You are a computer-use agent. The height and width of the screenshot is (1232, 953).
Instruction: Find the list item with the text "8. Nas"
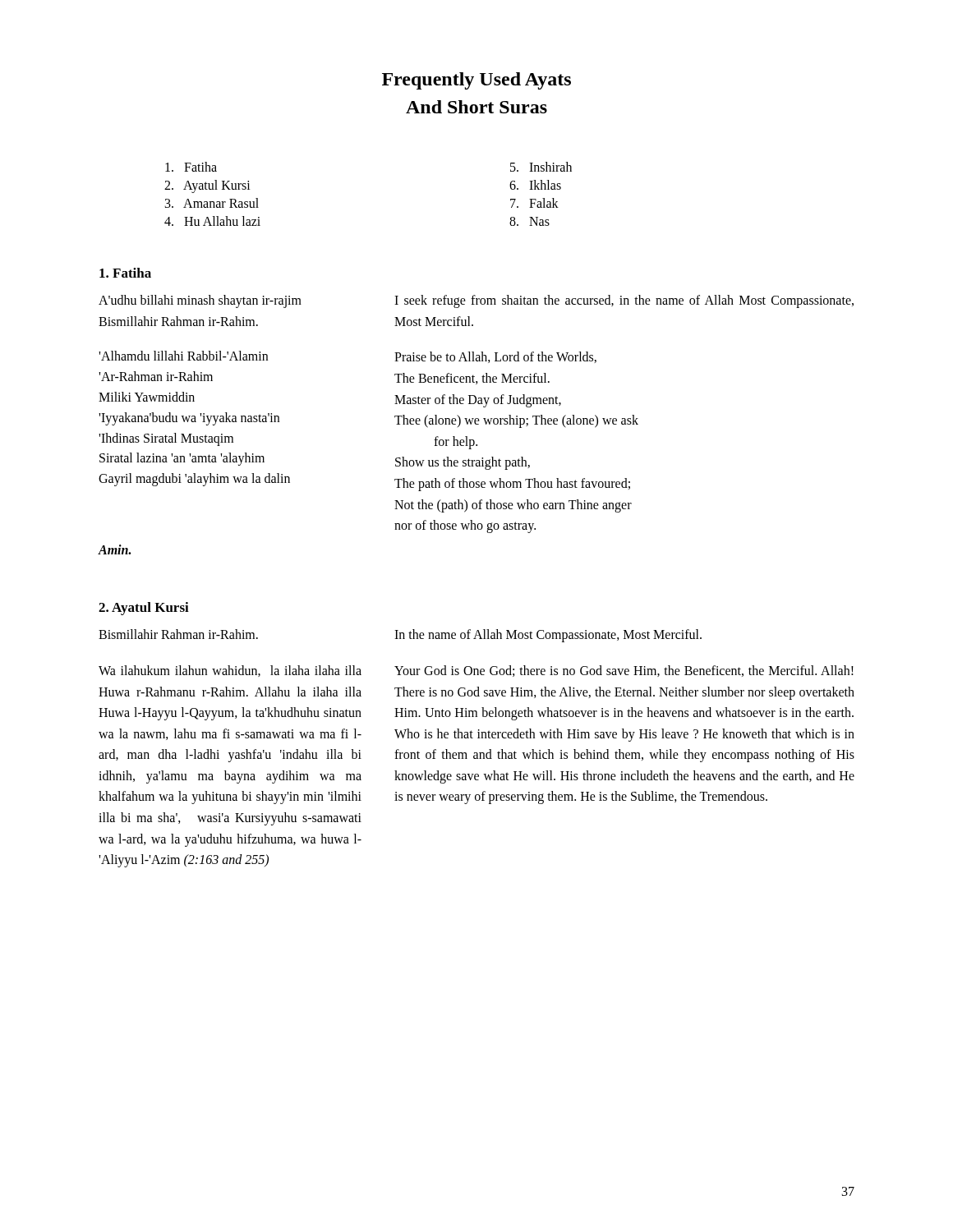529,222
